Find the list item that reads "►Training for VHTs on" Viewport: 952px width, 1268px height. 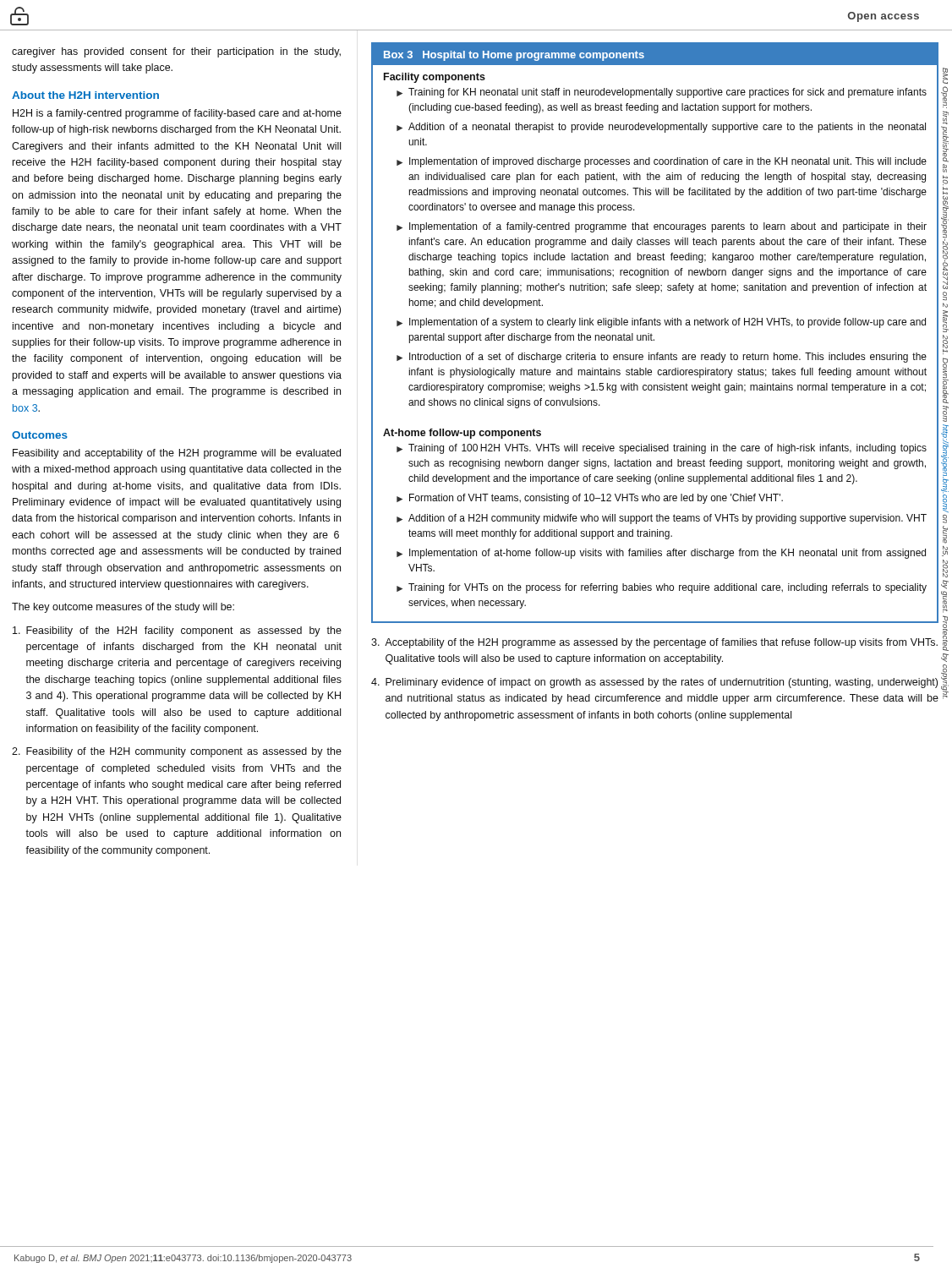tap(661, 595)
